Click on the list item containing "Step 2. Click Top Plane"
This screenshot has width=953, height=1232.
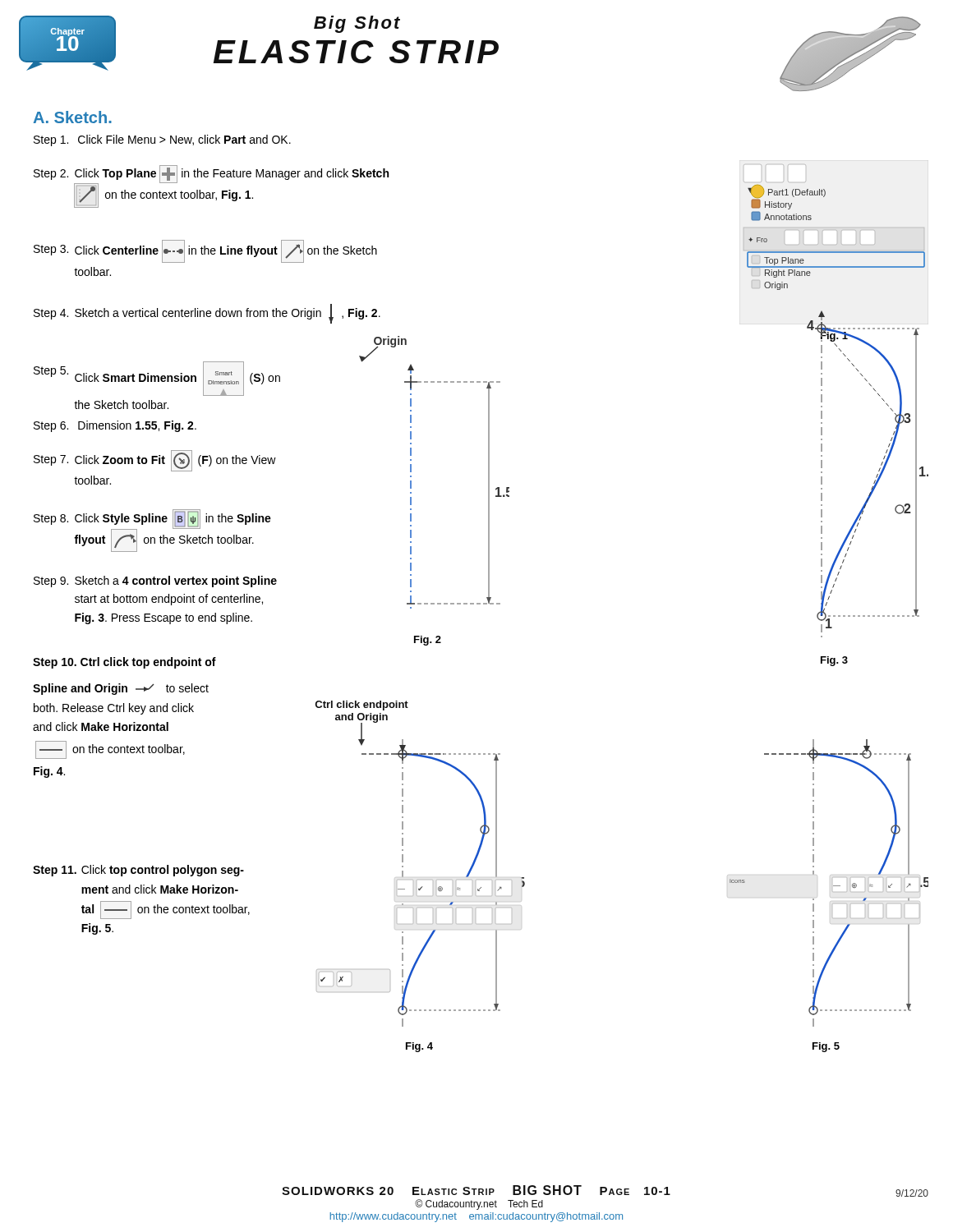coord(211,186)
